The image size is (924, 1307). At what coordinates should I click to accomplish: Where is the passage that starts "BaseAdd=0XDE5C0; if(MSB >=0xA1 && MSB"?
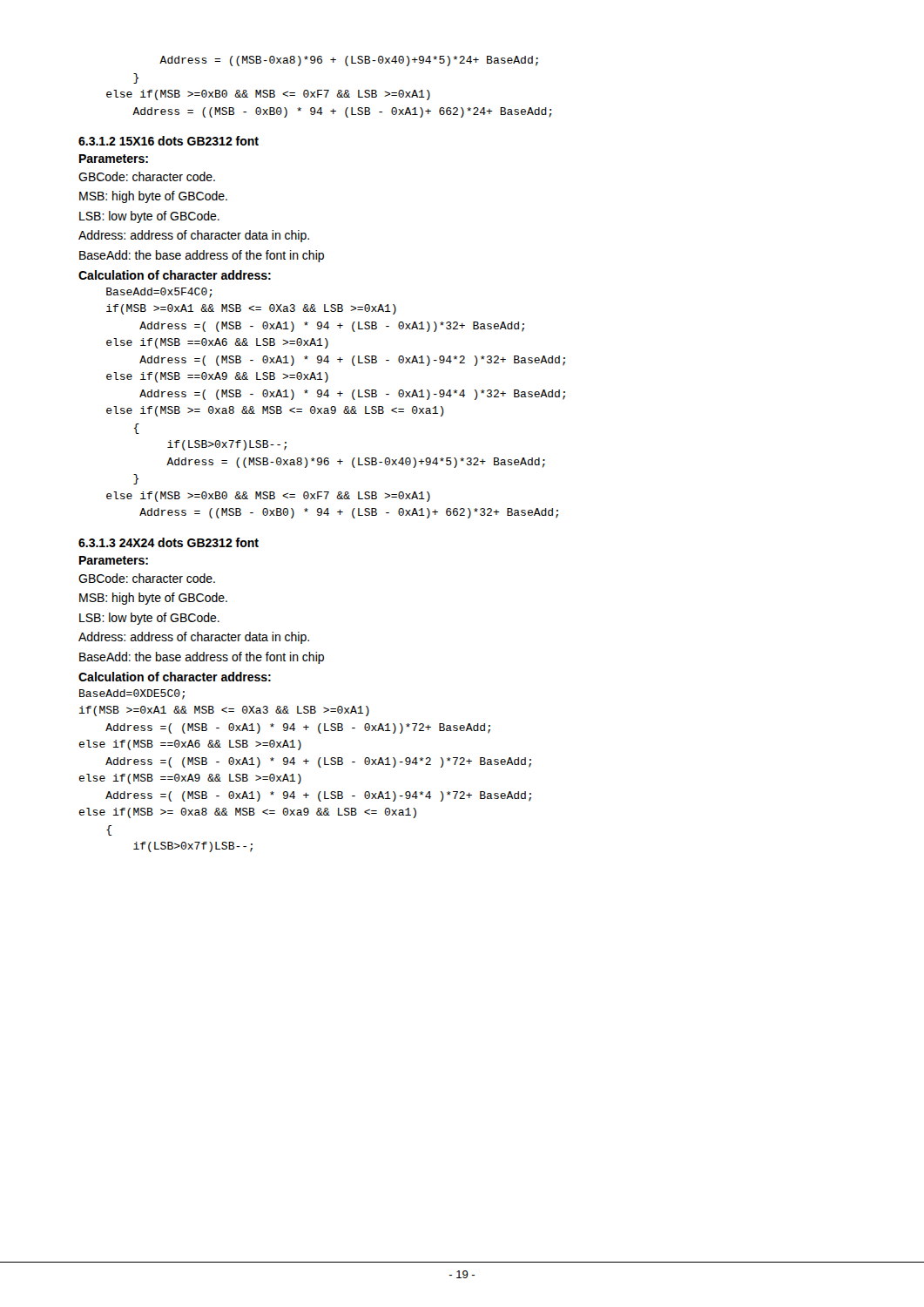[462, 771]
